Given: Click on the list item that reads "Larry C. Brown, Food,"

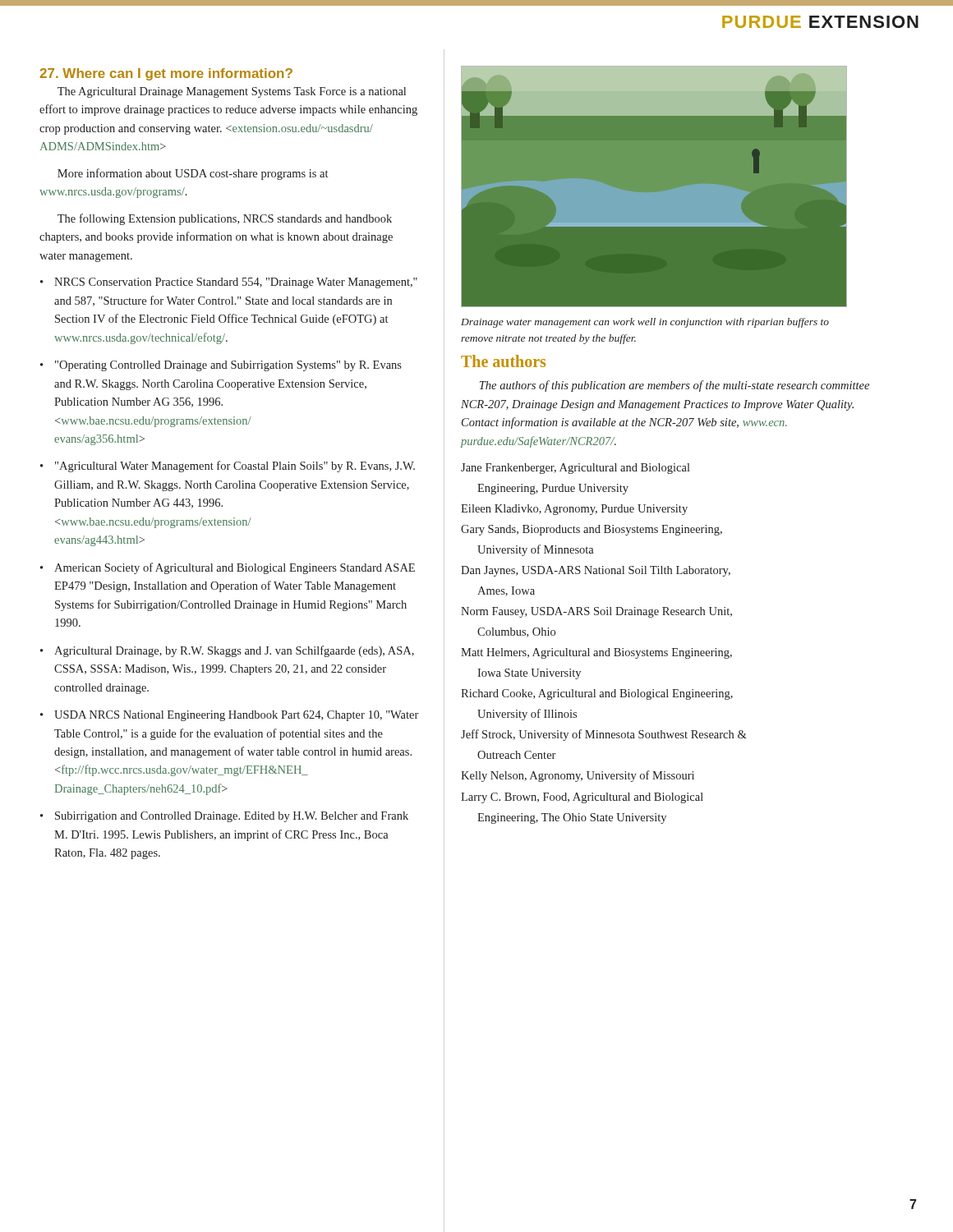Looking at the screenshot, I should (582, 796).
